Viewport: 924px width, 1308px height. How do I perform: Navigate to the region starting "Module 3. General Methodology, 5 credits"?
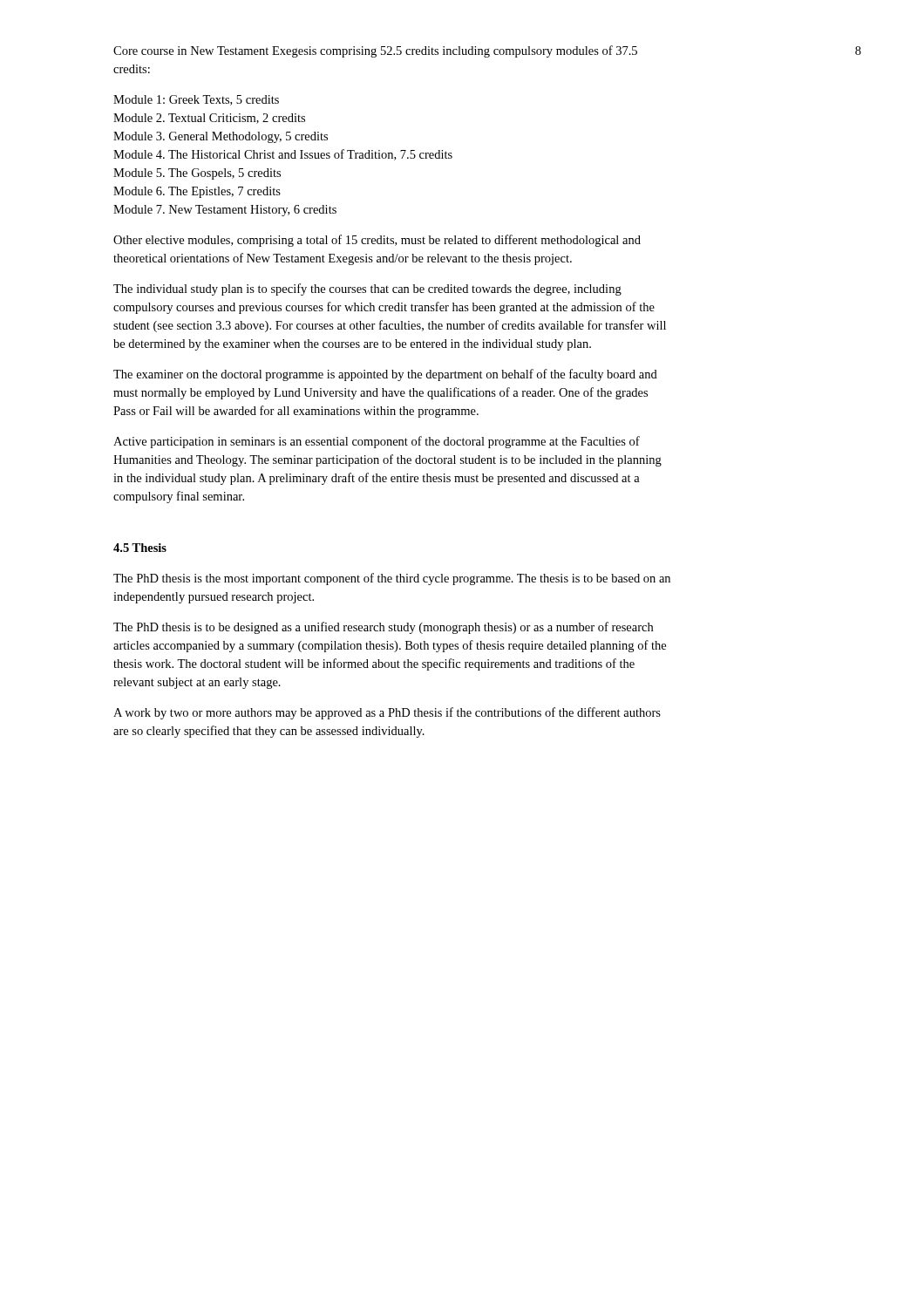(x=221, y=136)
